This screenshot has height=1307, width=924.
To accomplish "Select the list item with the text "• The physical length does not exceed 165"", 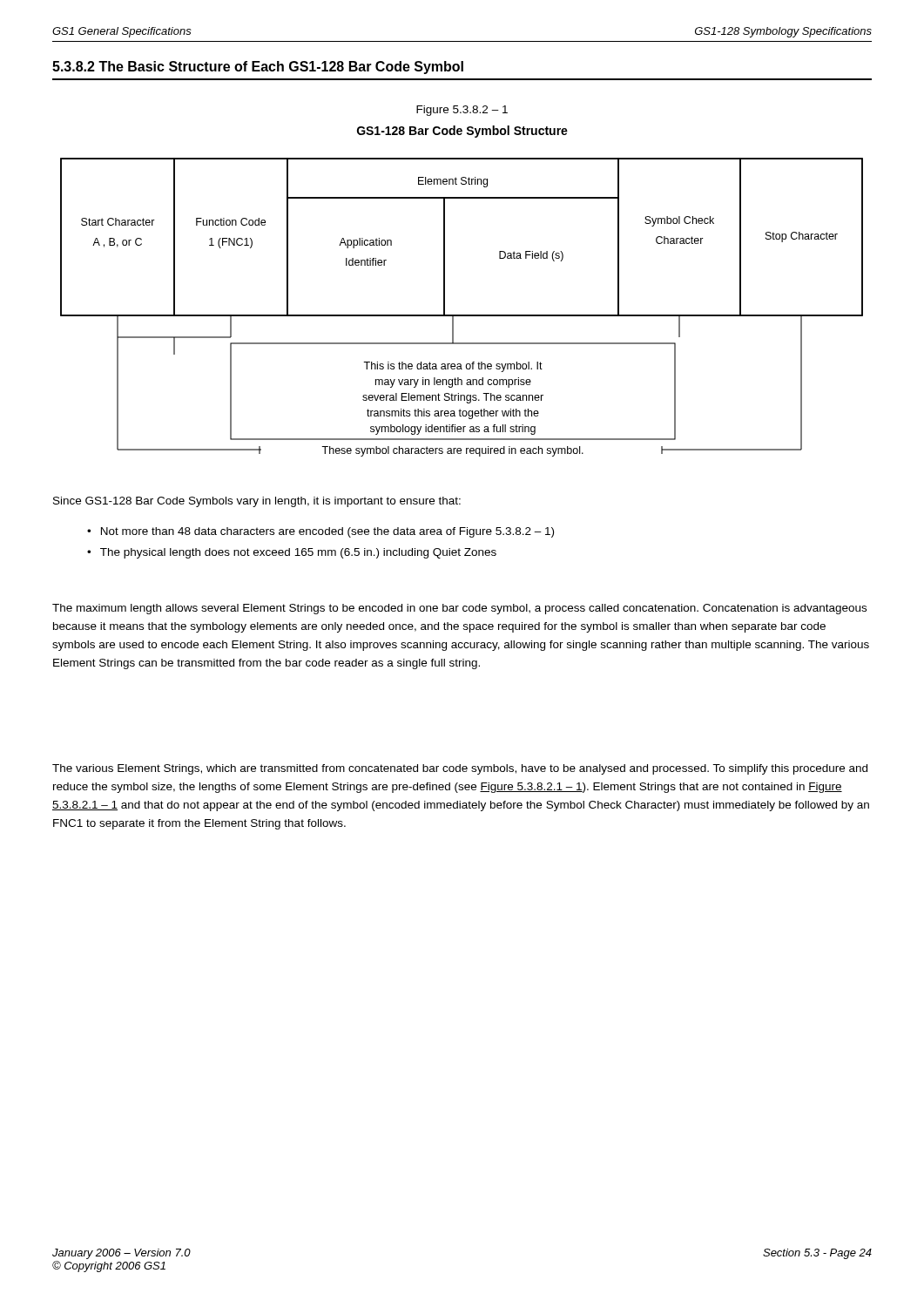I will pyautogui.click(x=292, y=553).
